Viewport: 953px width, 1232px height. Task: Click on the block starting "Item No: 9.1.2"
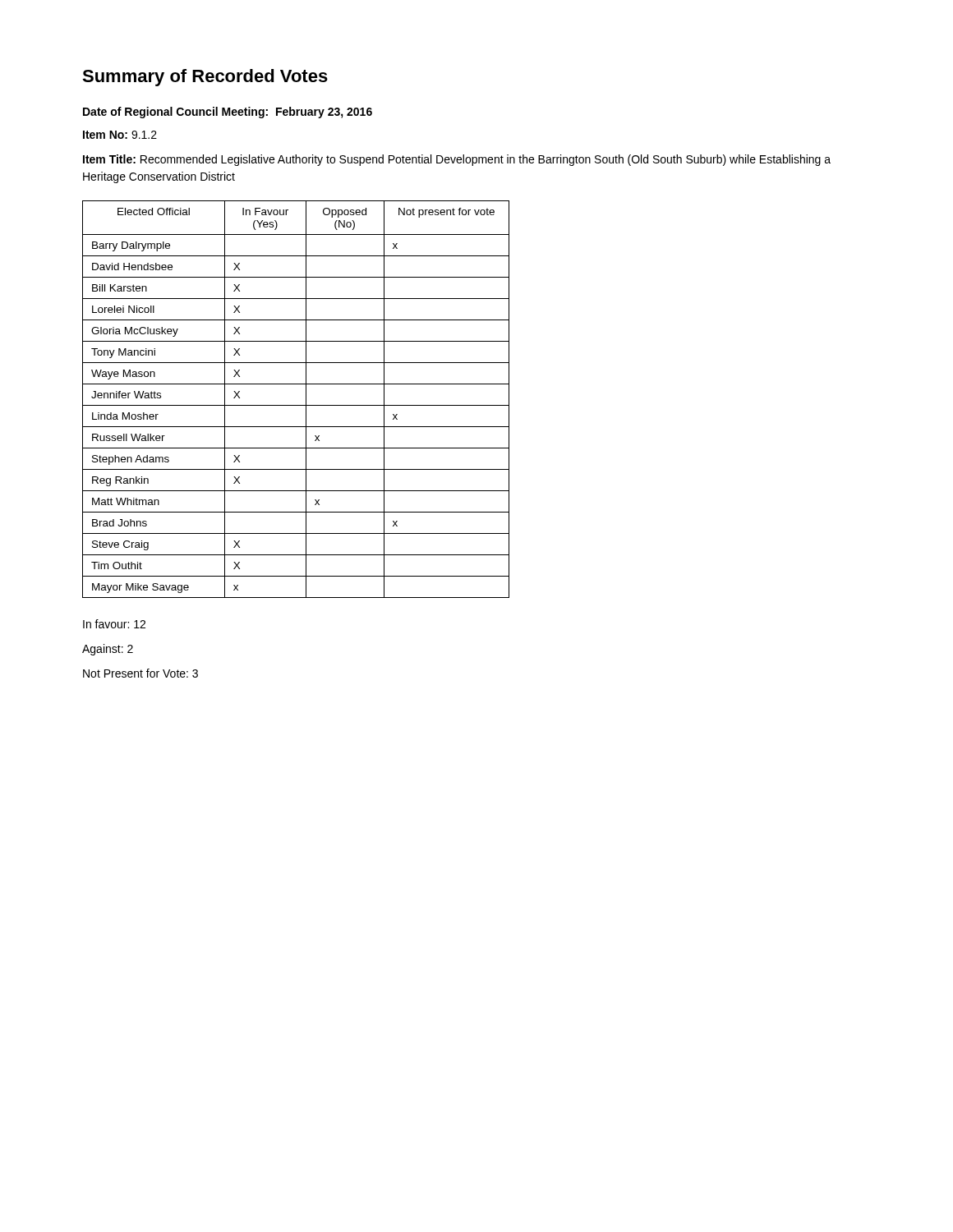pos(120,135)
